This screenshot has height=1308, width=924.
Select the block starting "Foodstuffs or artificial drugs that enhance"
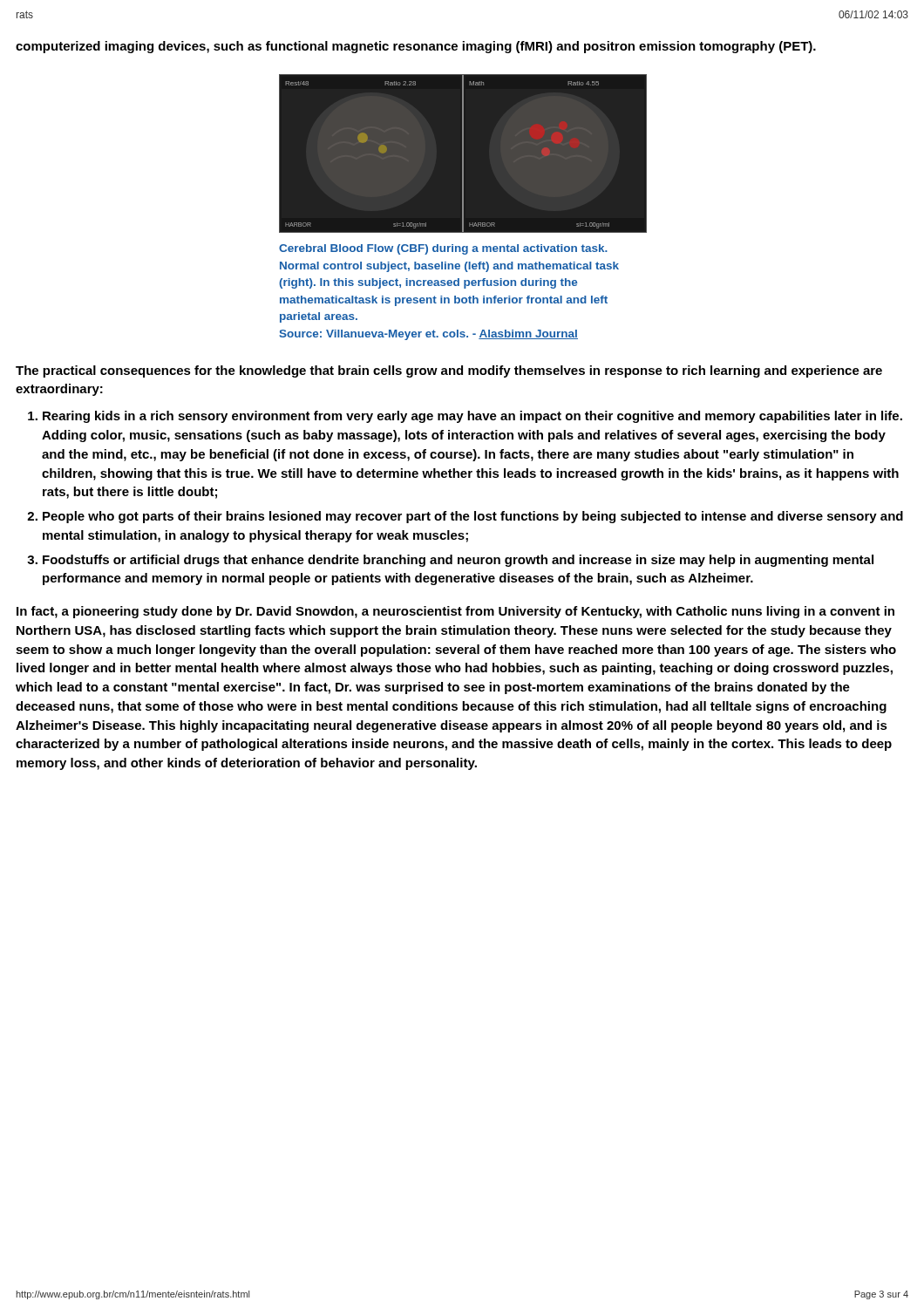click(x=458, y=569)
